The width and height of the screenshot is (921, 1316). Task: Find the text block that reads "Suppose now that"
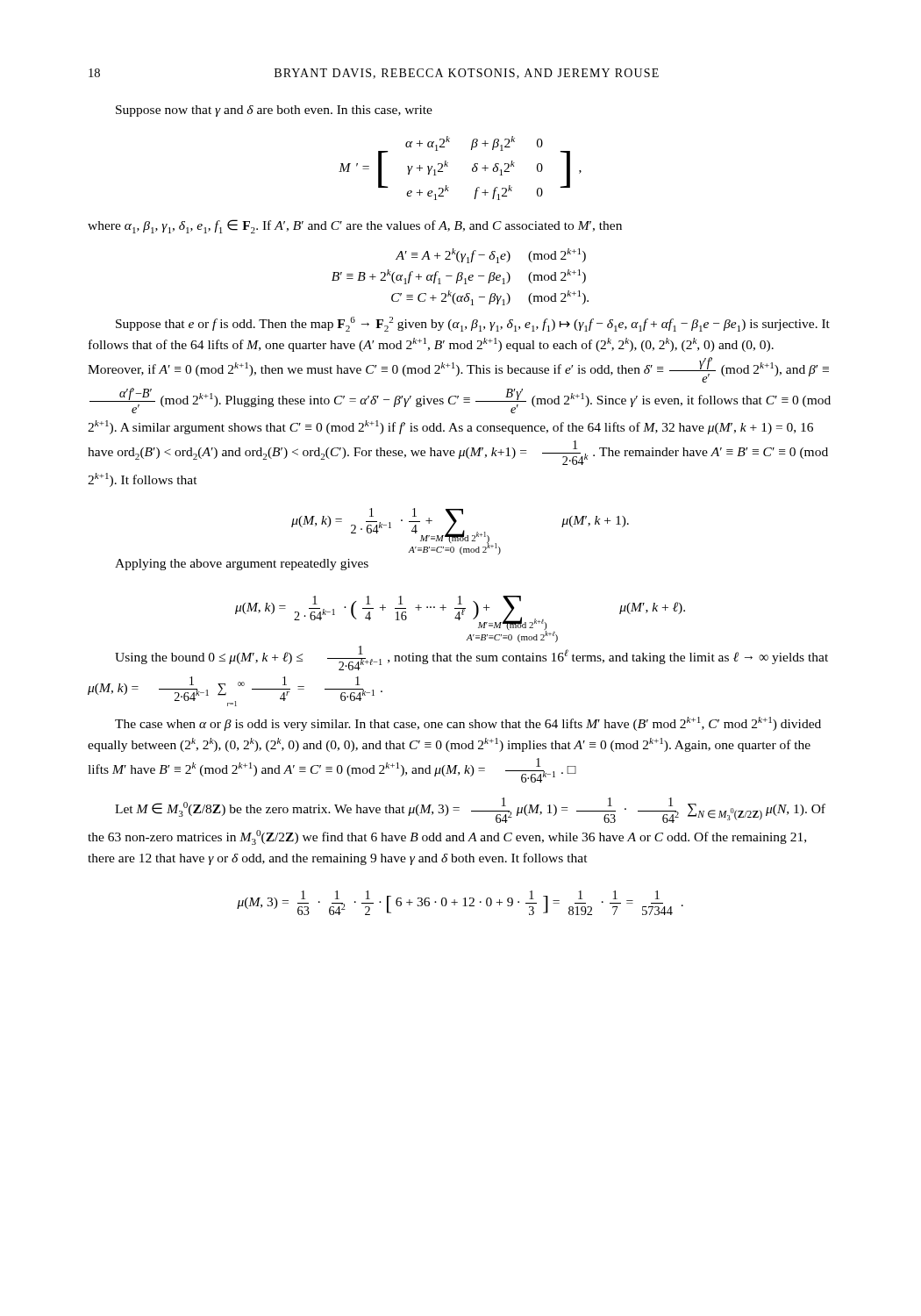click(274, 111)
